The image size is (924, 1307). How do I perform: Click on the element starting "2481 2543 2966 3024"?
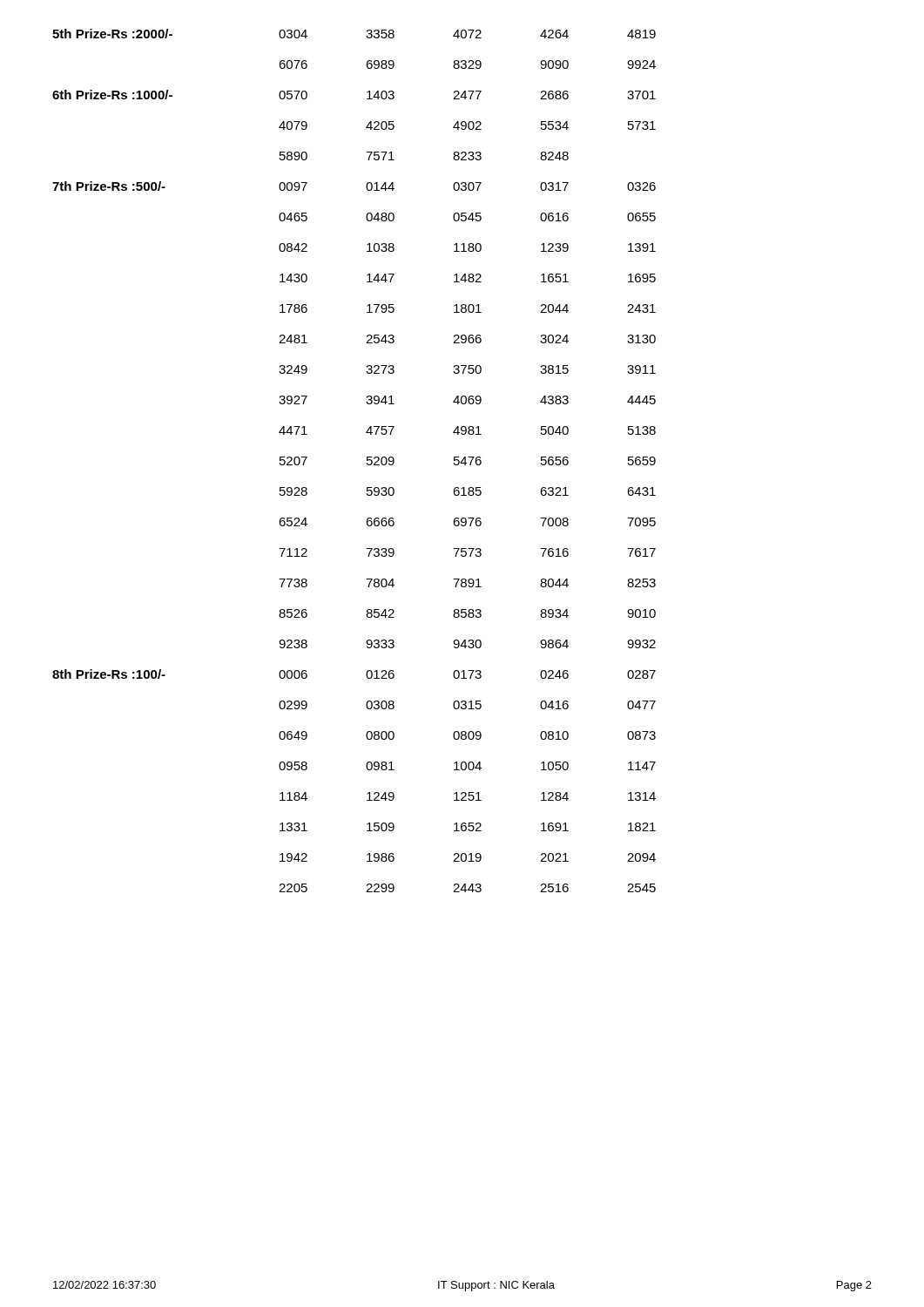575,339
